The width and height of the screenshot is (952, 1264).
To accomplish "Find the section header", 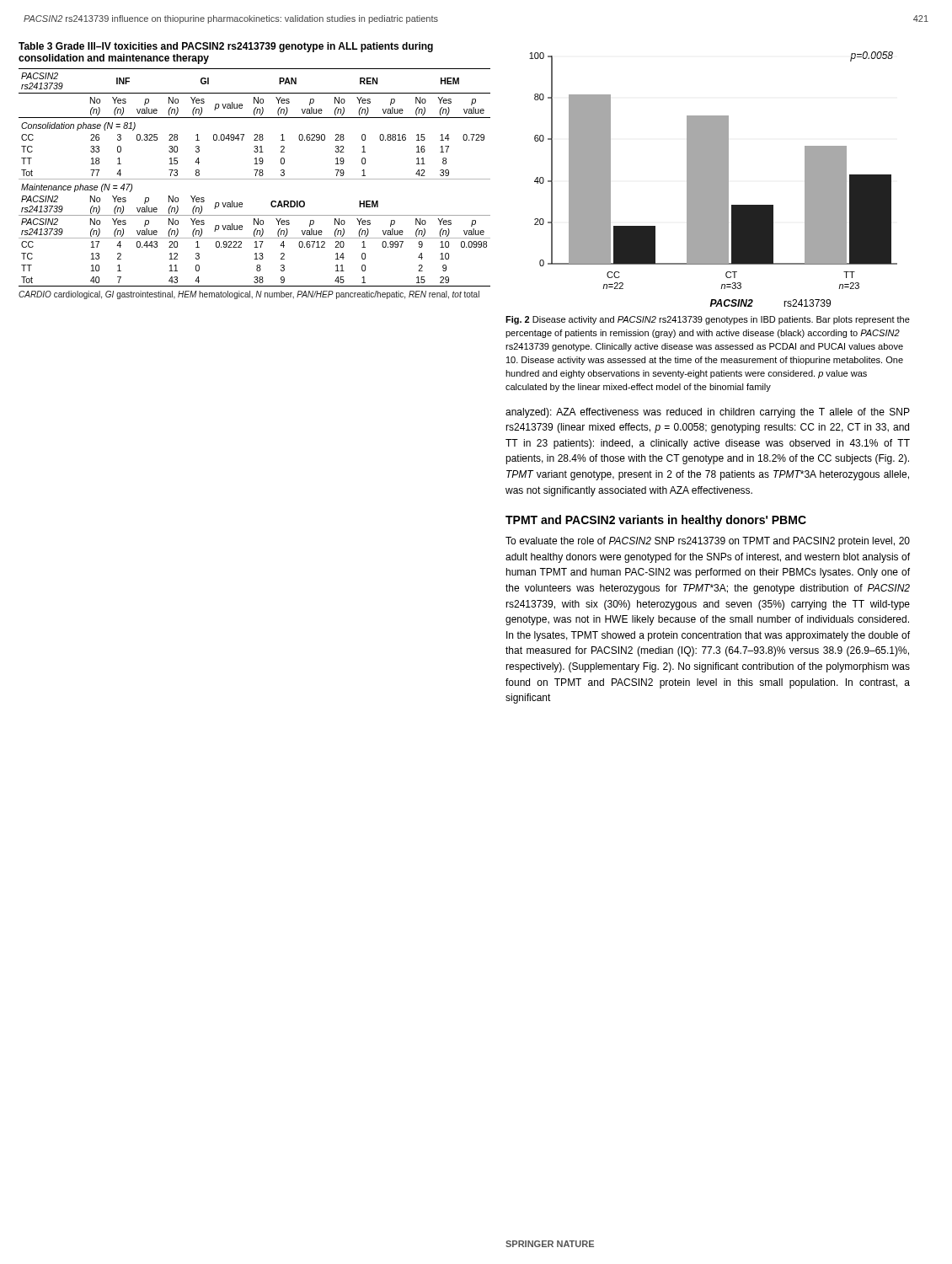I will pos(656,520).
